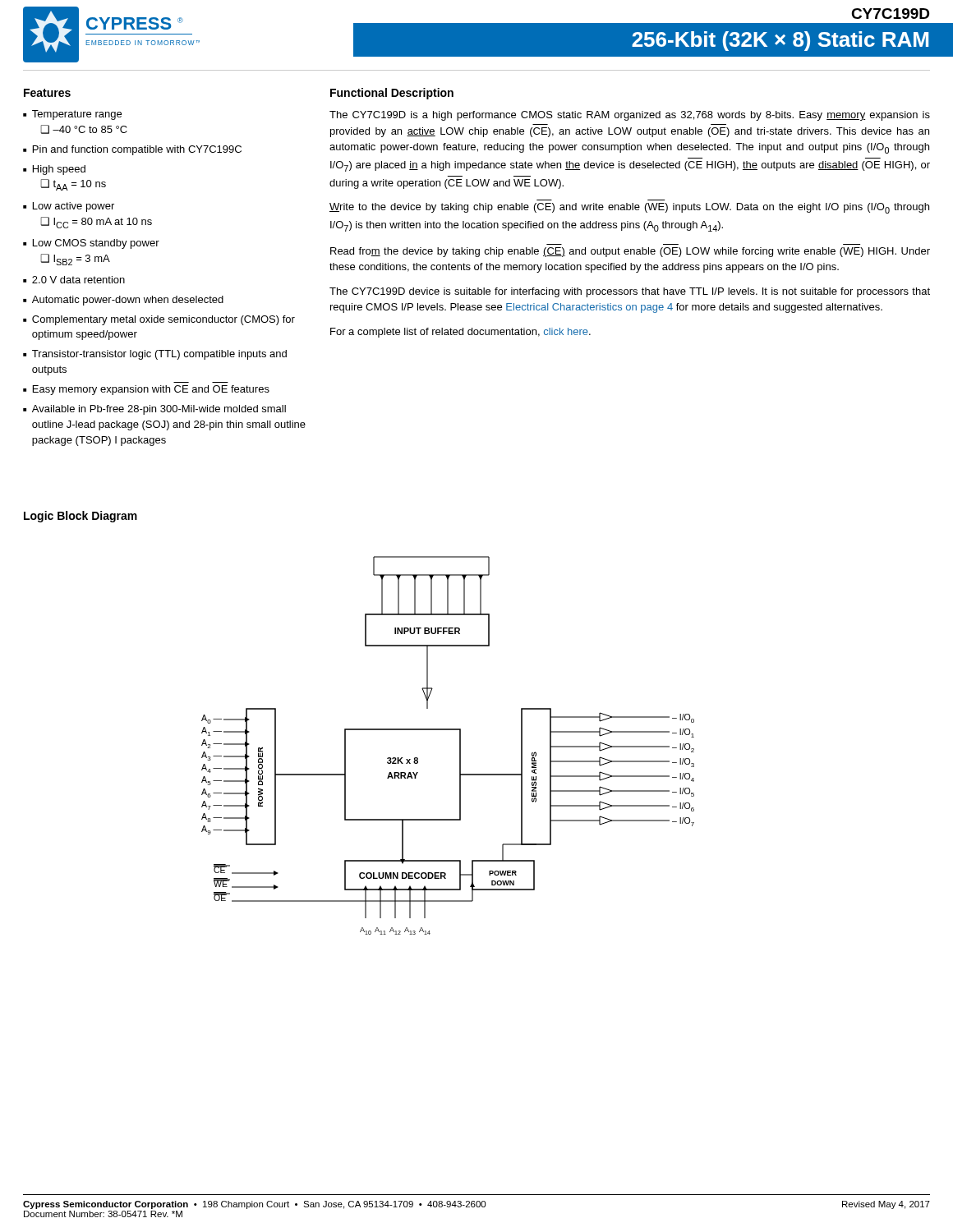Navigate to the passage starting "Functional Description"
Image resolution: width=953 pixels, height=1232 pixels.
(392, 93)
